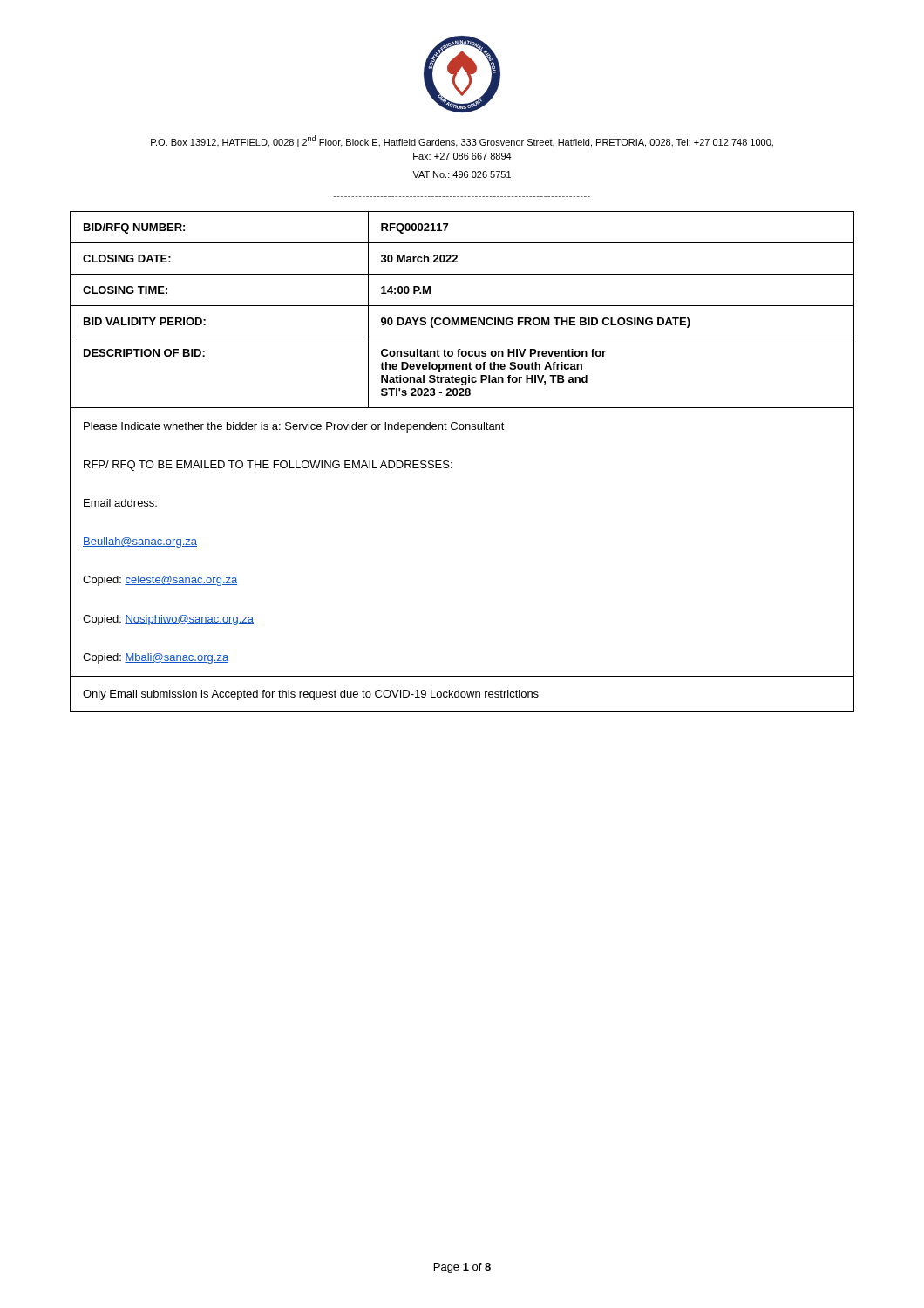This screenshot has height=1308, width=924.
Task: Find the block on this page that starts "Please Indicate whether"
Action: pyautogui.click(x=294, y=427)
